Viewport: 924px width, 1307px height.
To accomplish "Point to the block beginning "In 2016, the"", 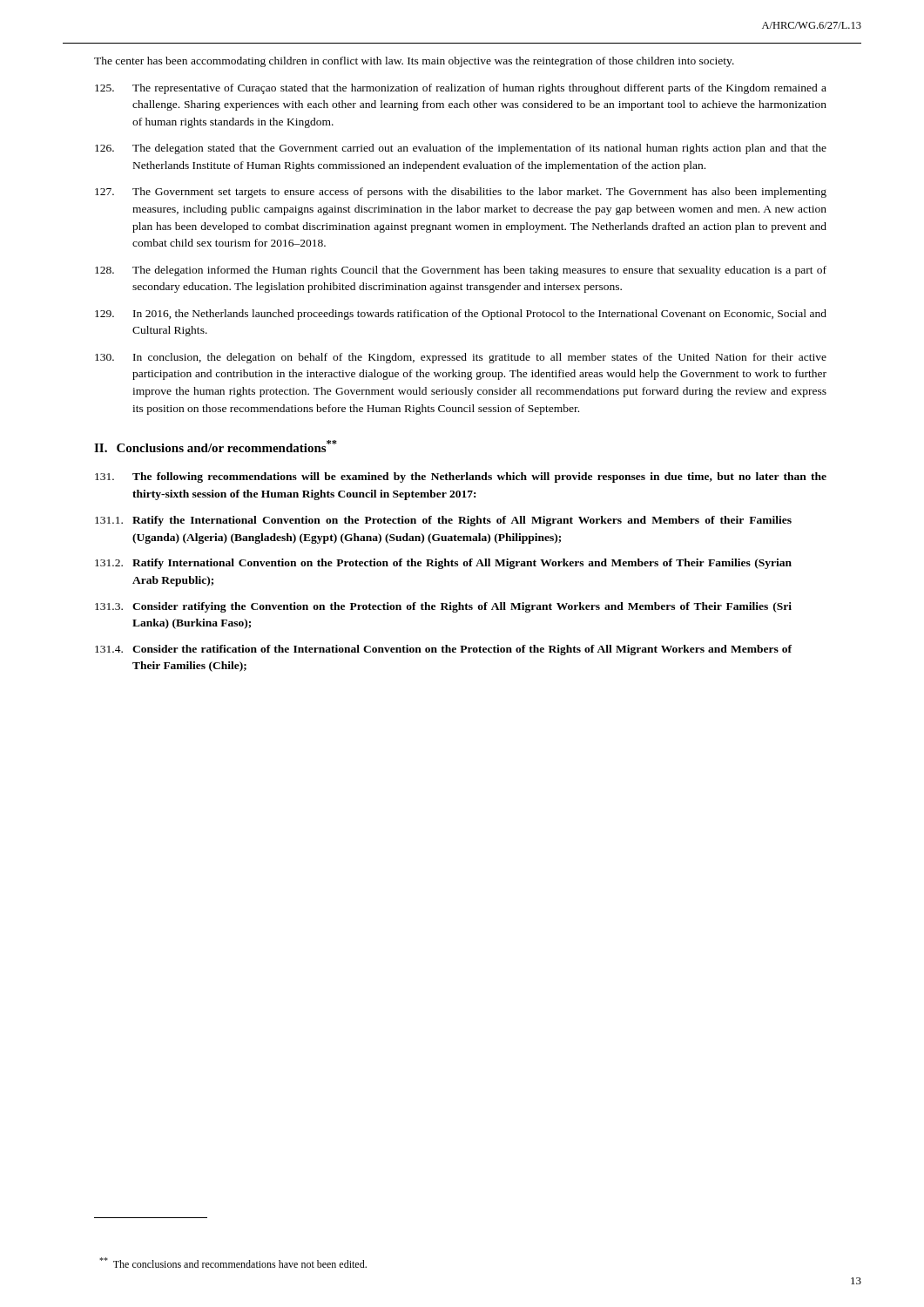I will point(460,322).
